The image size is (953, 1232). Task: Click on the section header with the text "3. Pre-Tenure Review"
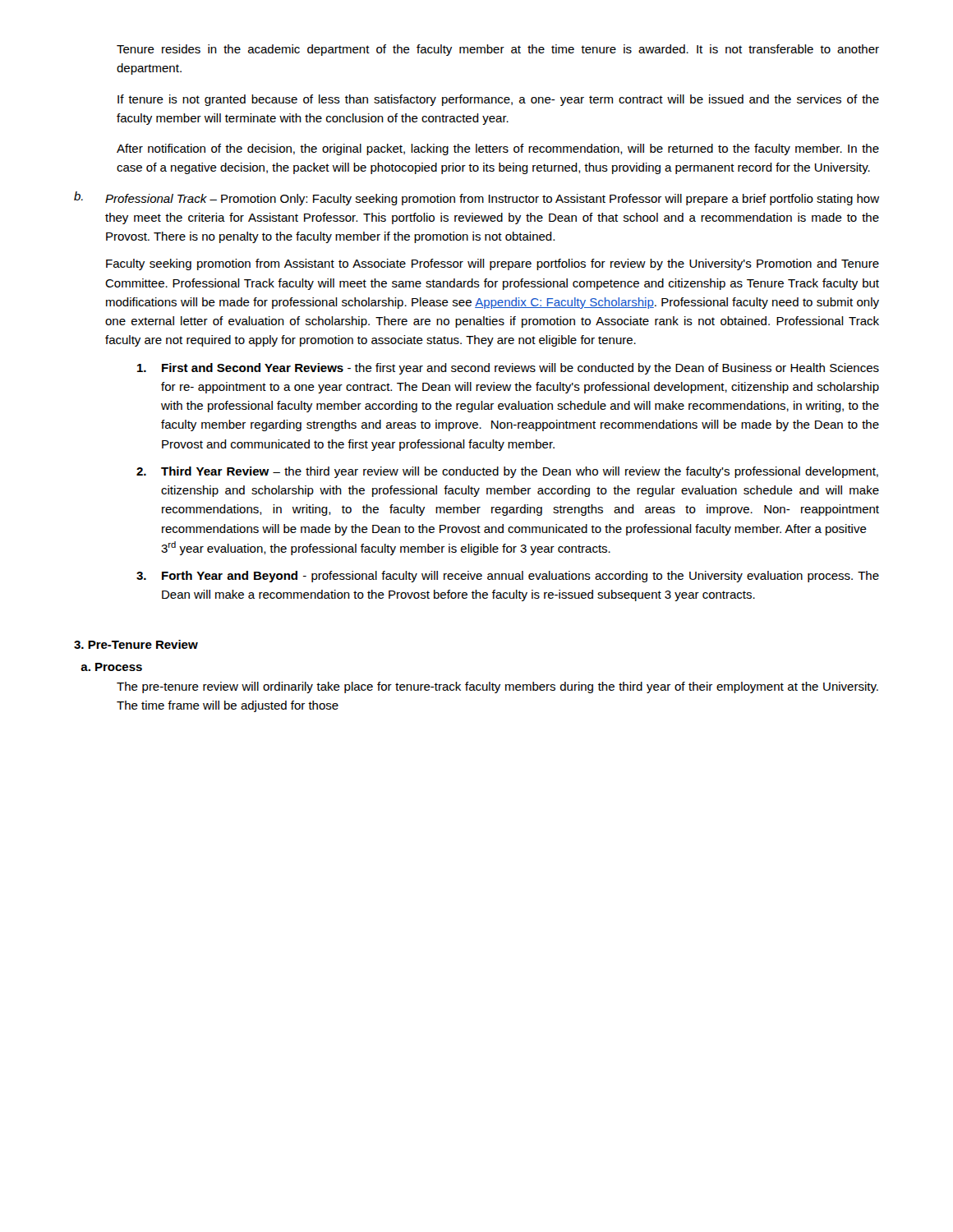136,644
